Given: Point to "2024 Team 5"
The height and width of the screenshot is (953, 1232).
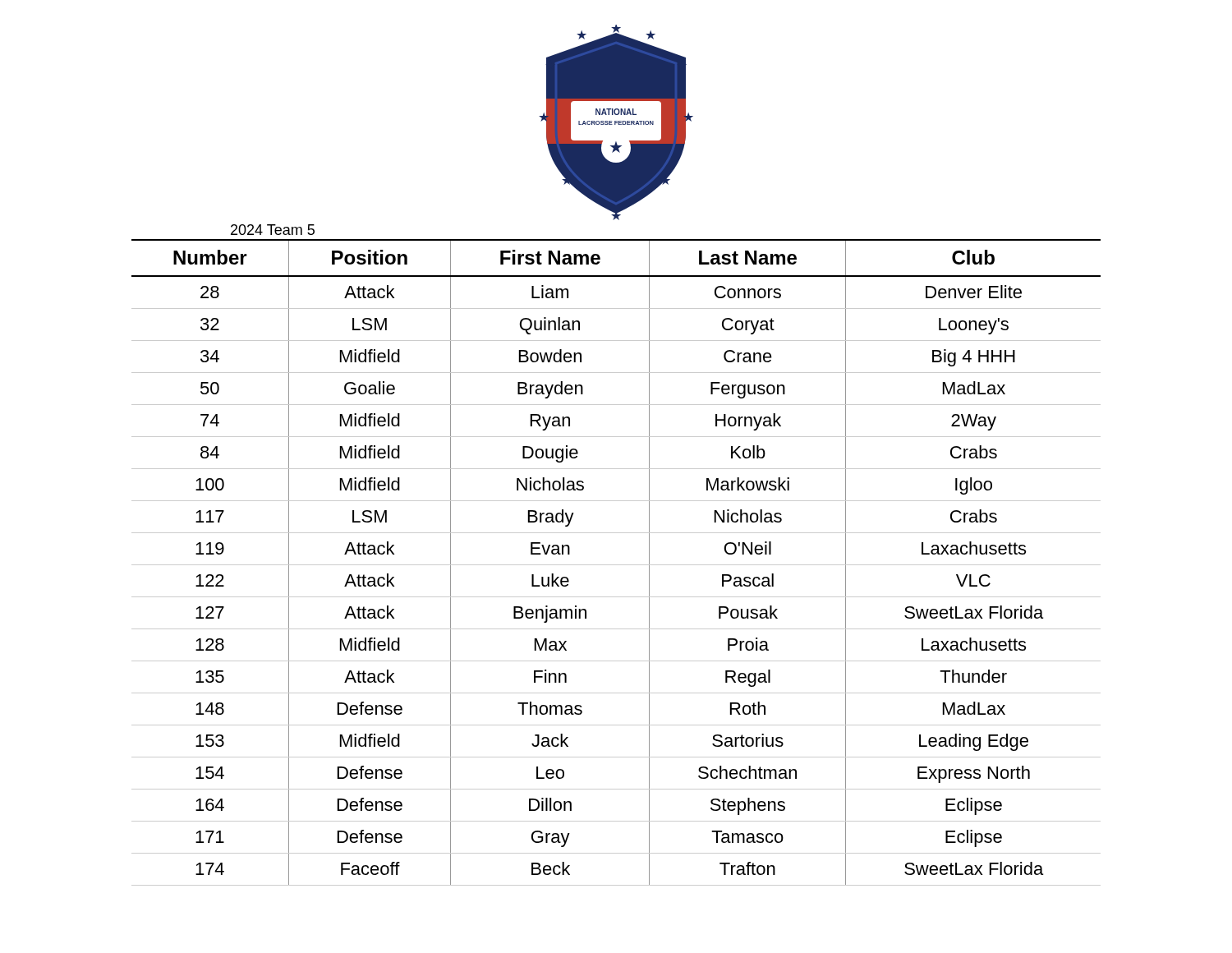Looking at the screenshot, I should point(273,230).
